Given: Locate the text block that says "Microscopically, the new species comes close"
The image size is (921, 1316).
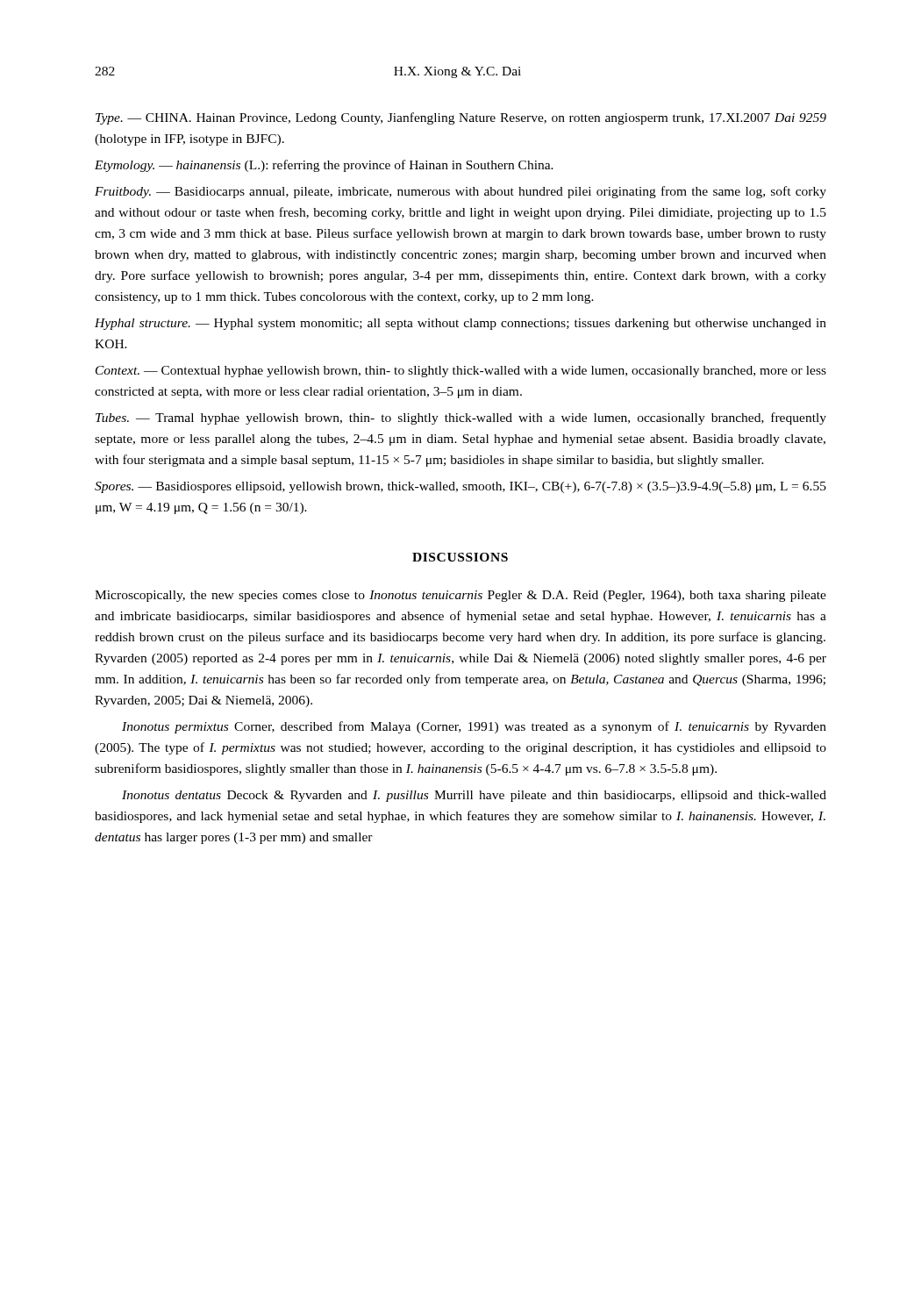Looking at the screenshot, I should pyautogui.click(x=460, y=647).
